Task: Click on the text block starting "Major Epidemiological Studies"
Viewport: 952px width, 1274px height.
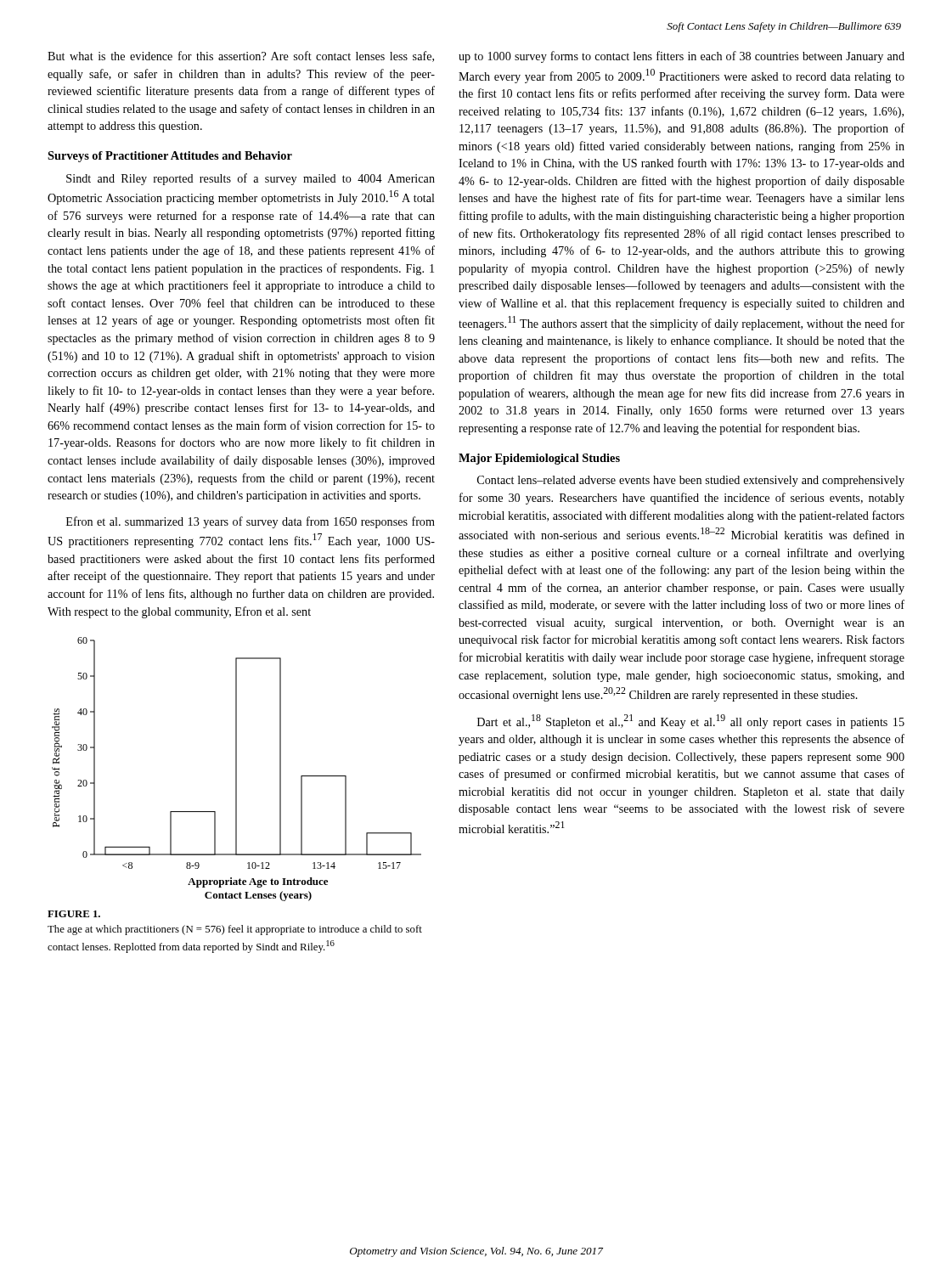Action: 539,457
